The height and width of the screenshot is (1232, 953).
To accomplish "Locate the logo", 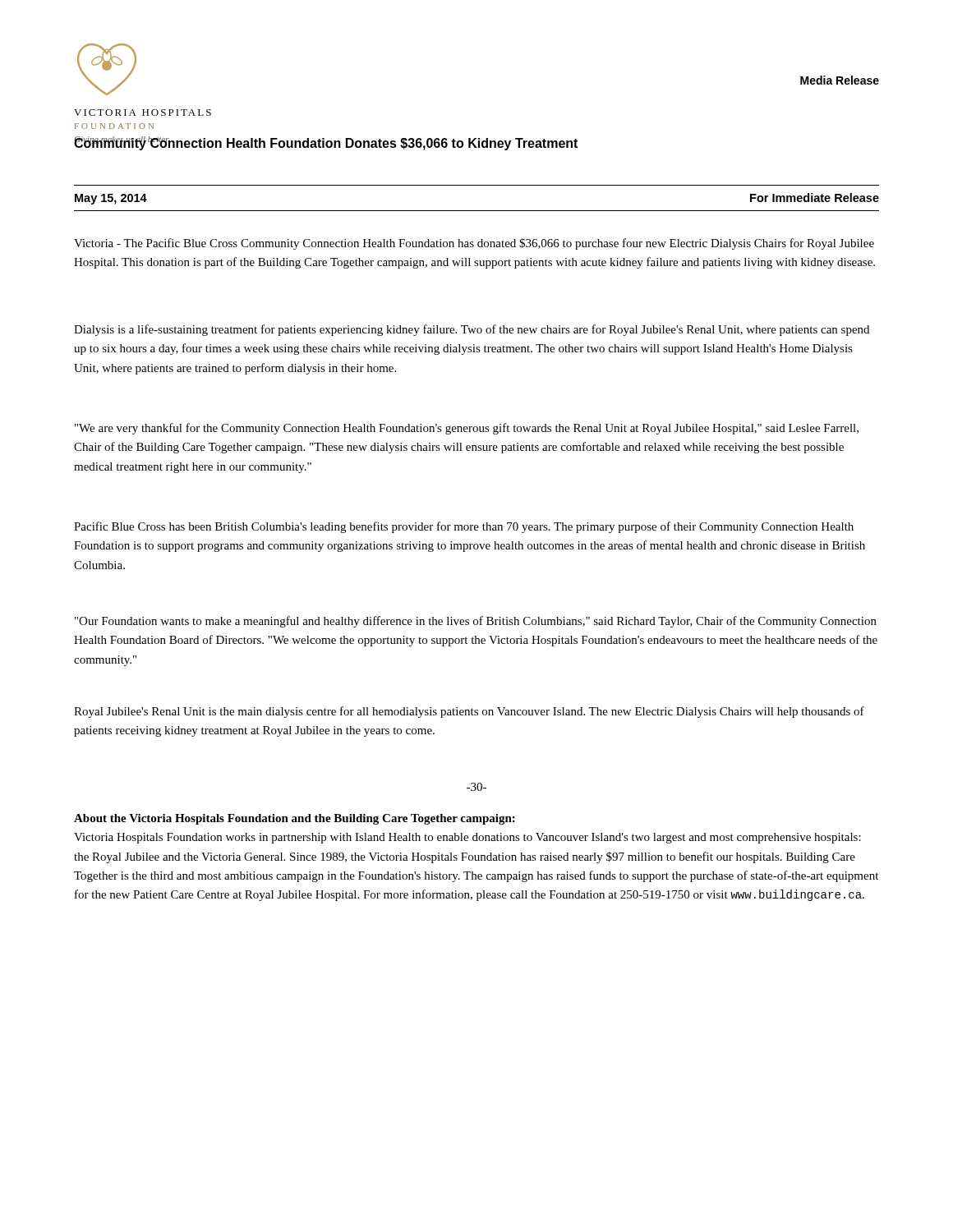I will (x=164, y=92).
